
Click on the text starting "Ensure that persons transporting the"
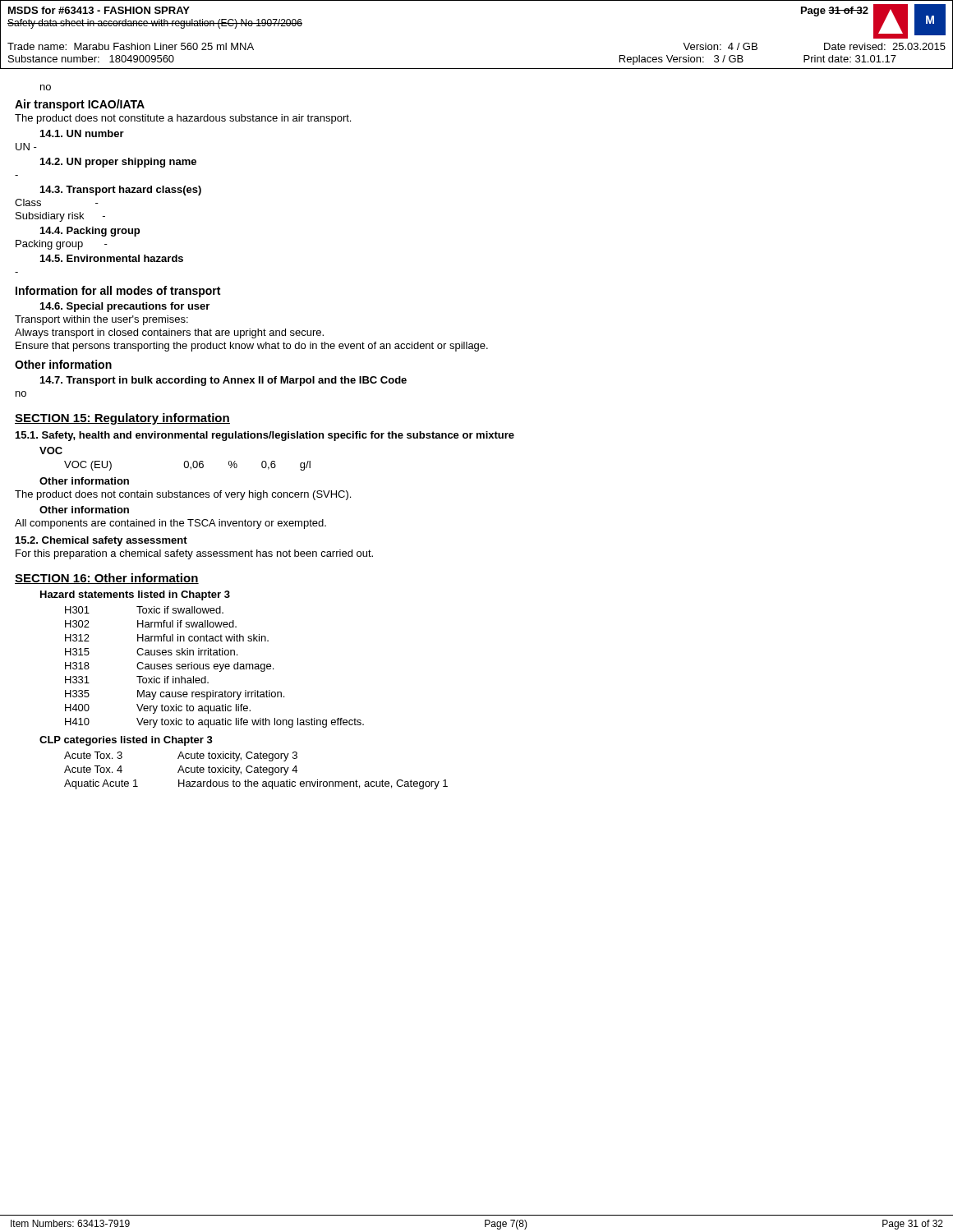point(252,345)
